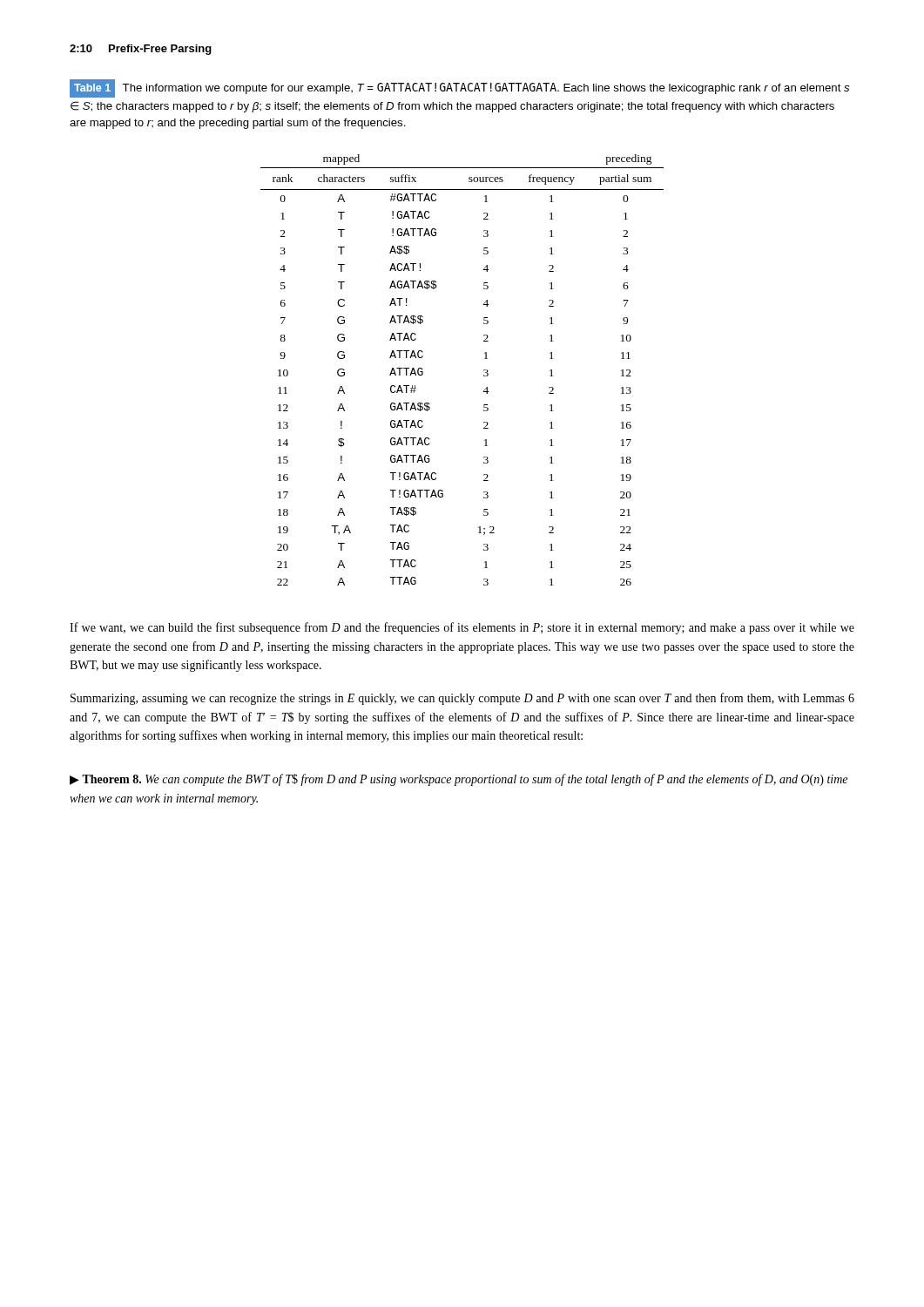Image resolution: width=924 pixels, height=1307 pixels.
Task: Where is the passage that starts "Summarizing, assuming we can recognize the strings"?
Action: pos(462,717)
